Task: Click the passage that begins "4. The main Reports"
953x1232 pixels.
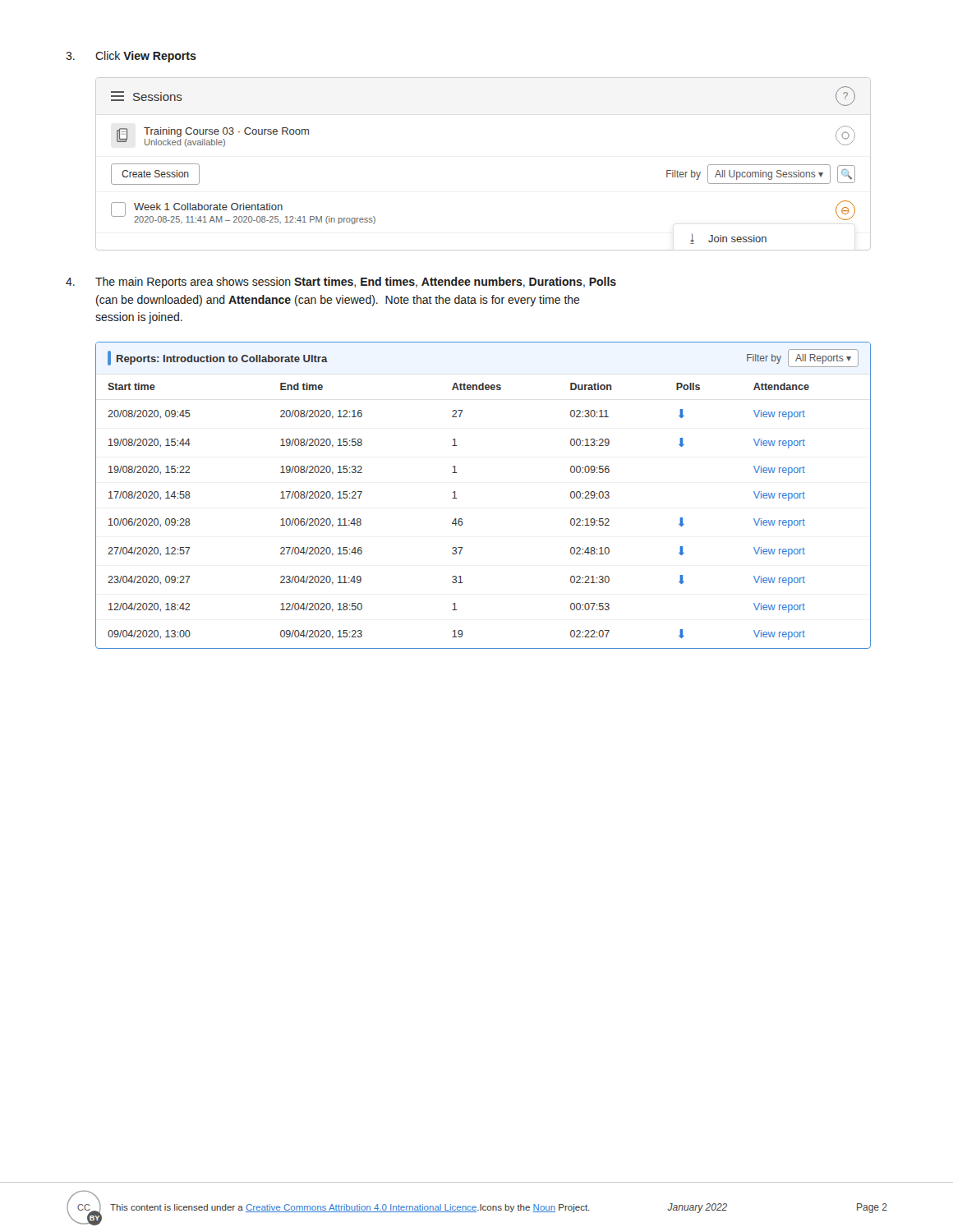Action: click(341, 300)
